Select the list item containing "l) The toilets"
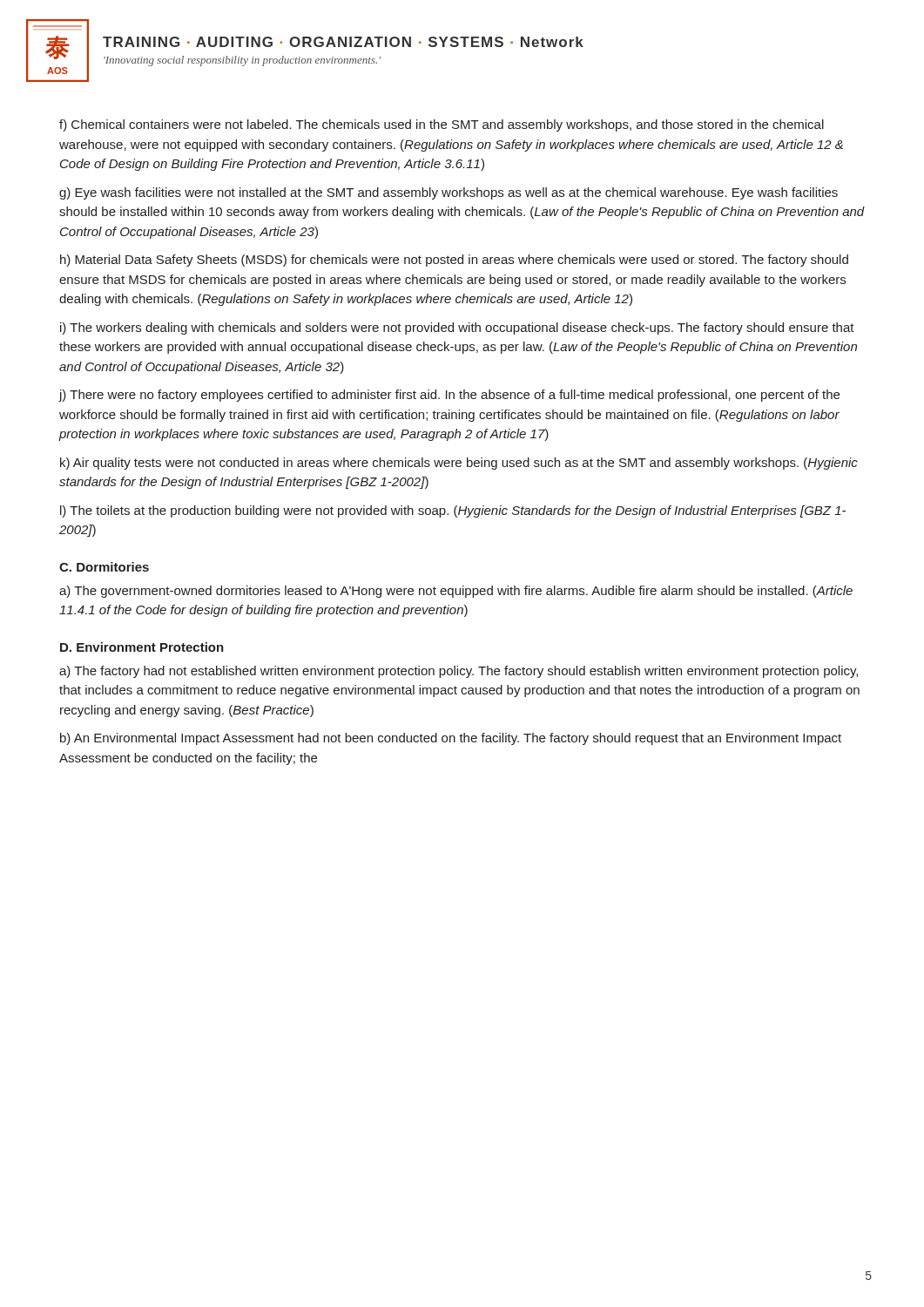924x1307 pixels. pyautogui.click(x=453, y=520)
